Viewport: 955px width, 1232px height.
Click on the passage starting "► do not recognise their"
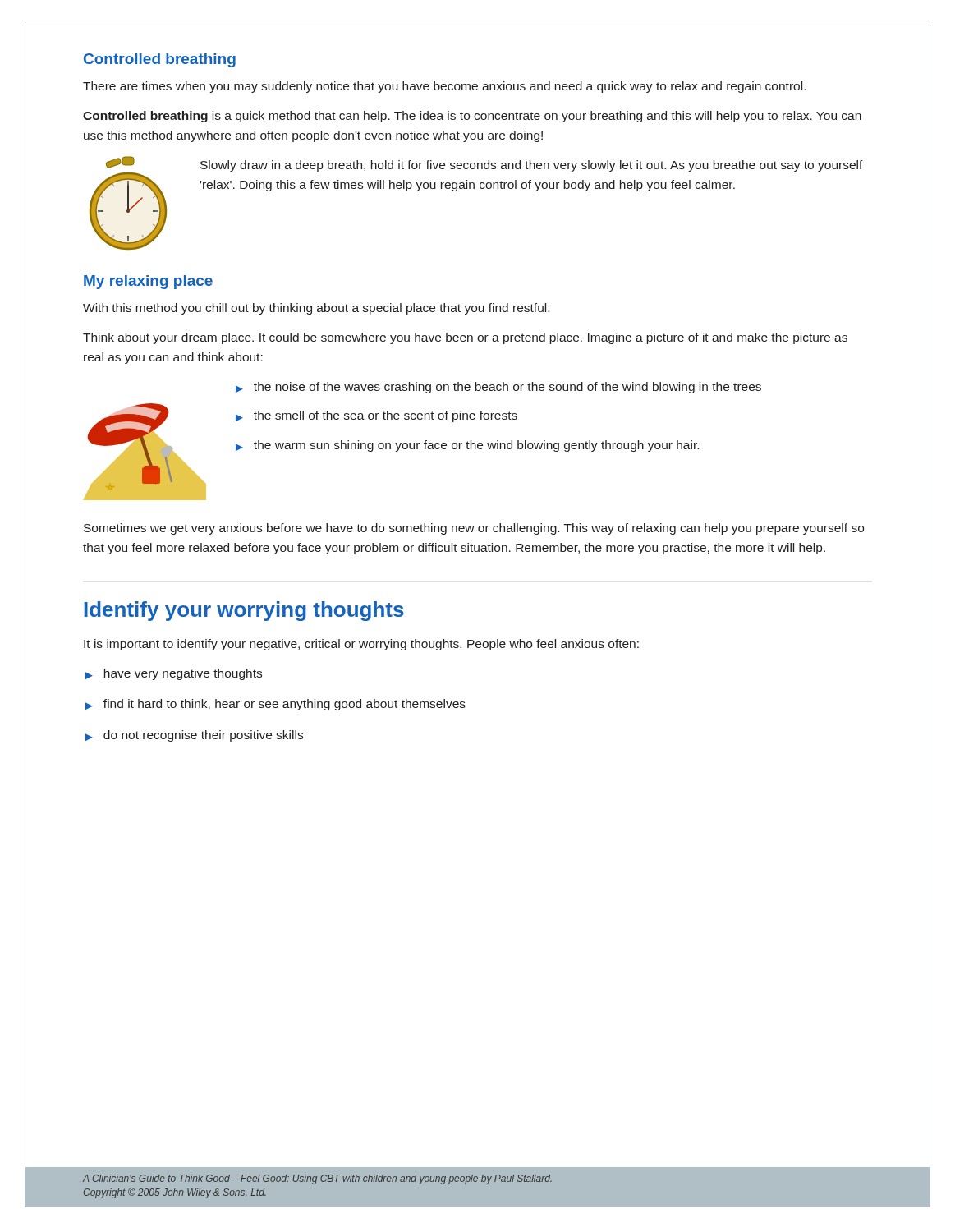tap(193, 735)
